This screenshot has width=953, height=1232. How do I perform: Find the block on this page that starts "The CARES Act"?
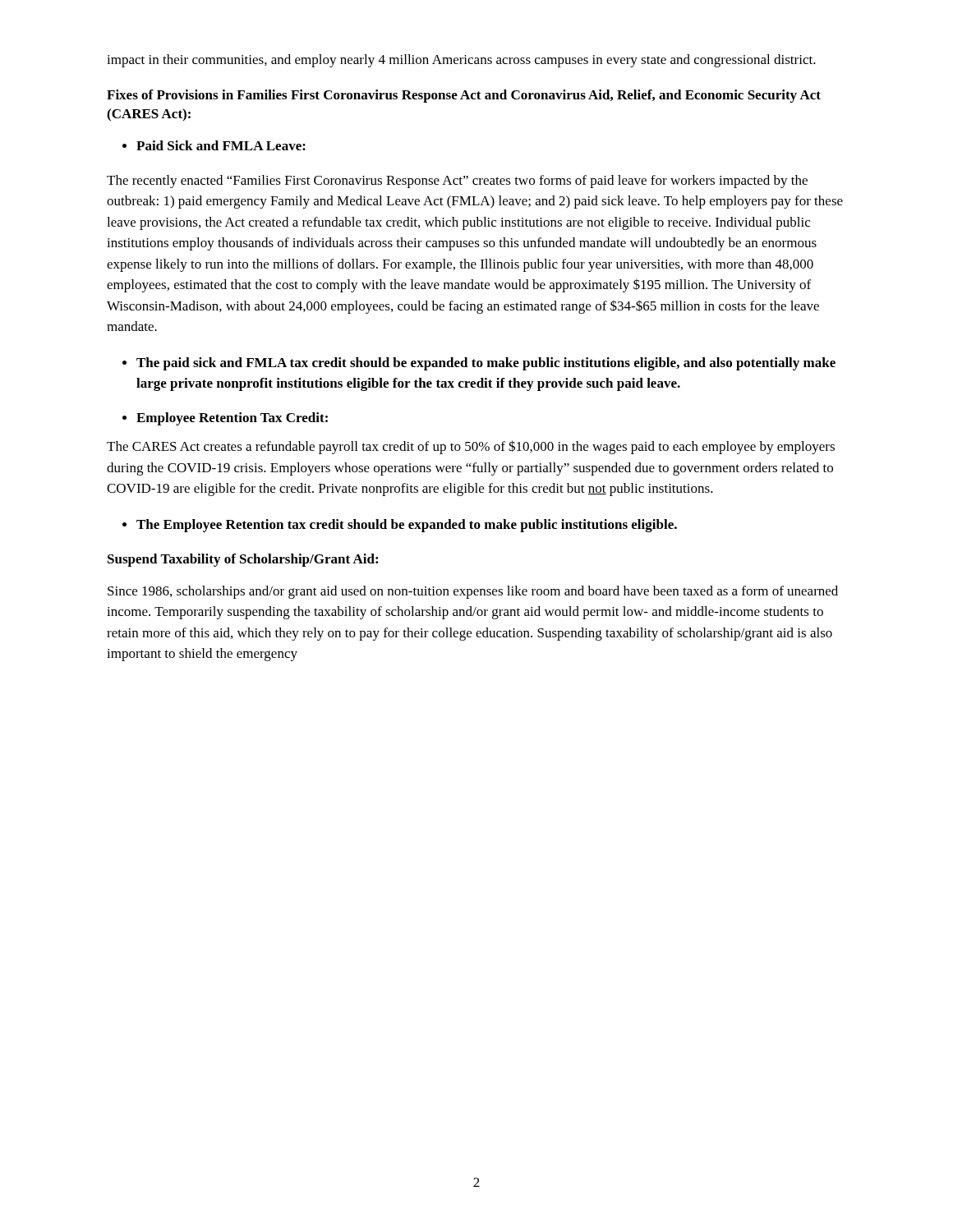471,467
